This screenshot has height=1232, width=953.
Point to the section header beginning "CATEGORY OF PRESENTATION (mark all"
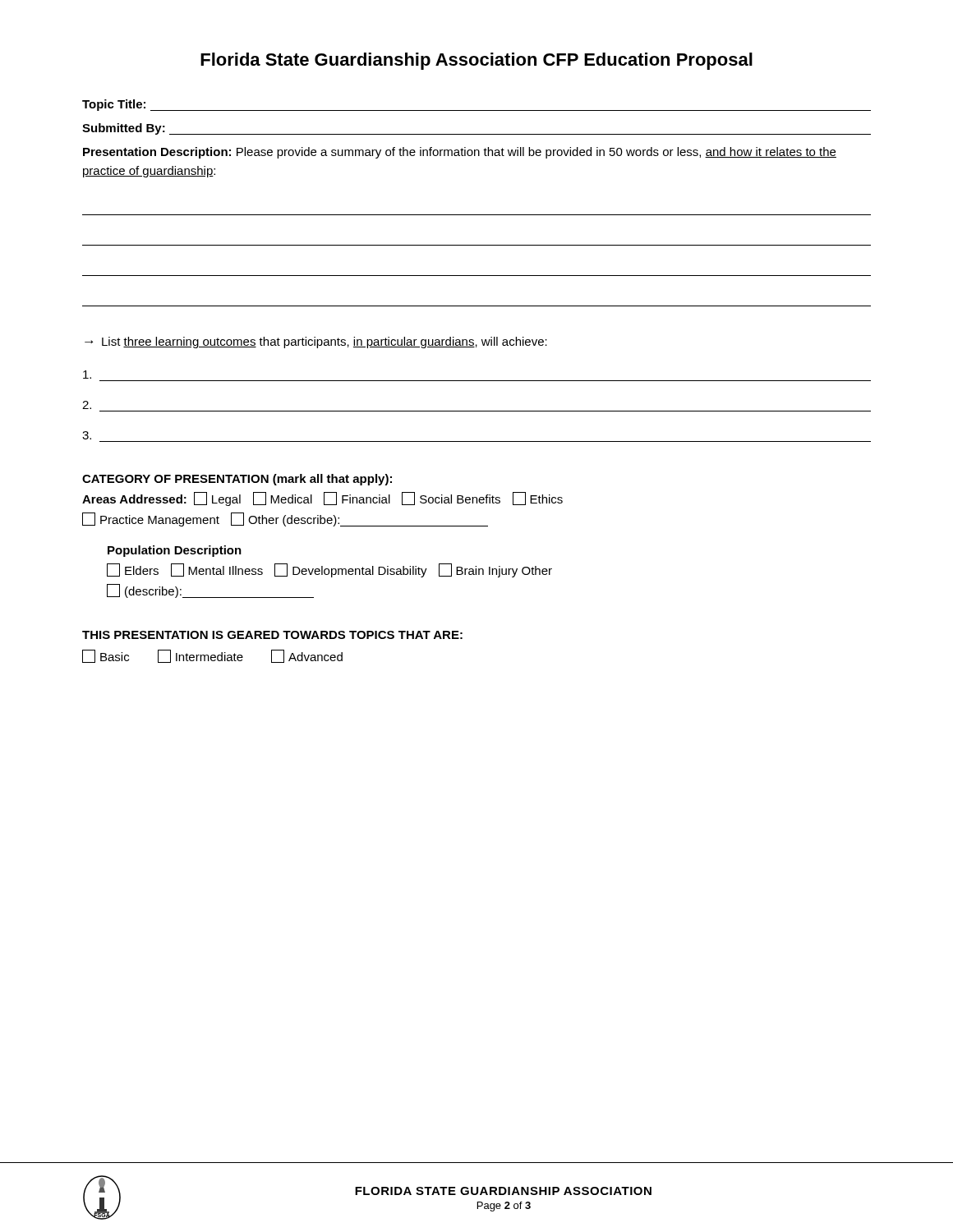476,499
